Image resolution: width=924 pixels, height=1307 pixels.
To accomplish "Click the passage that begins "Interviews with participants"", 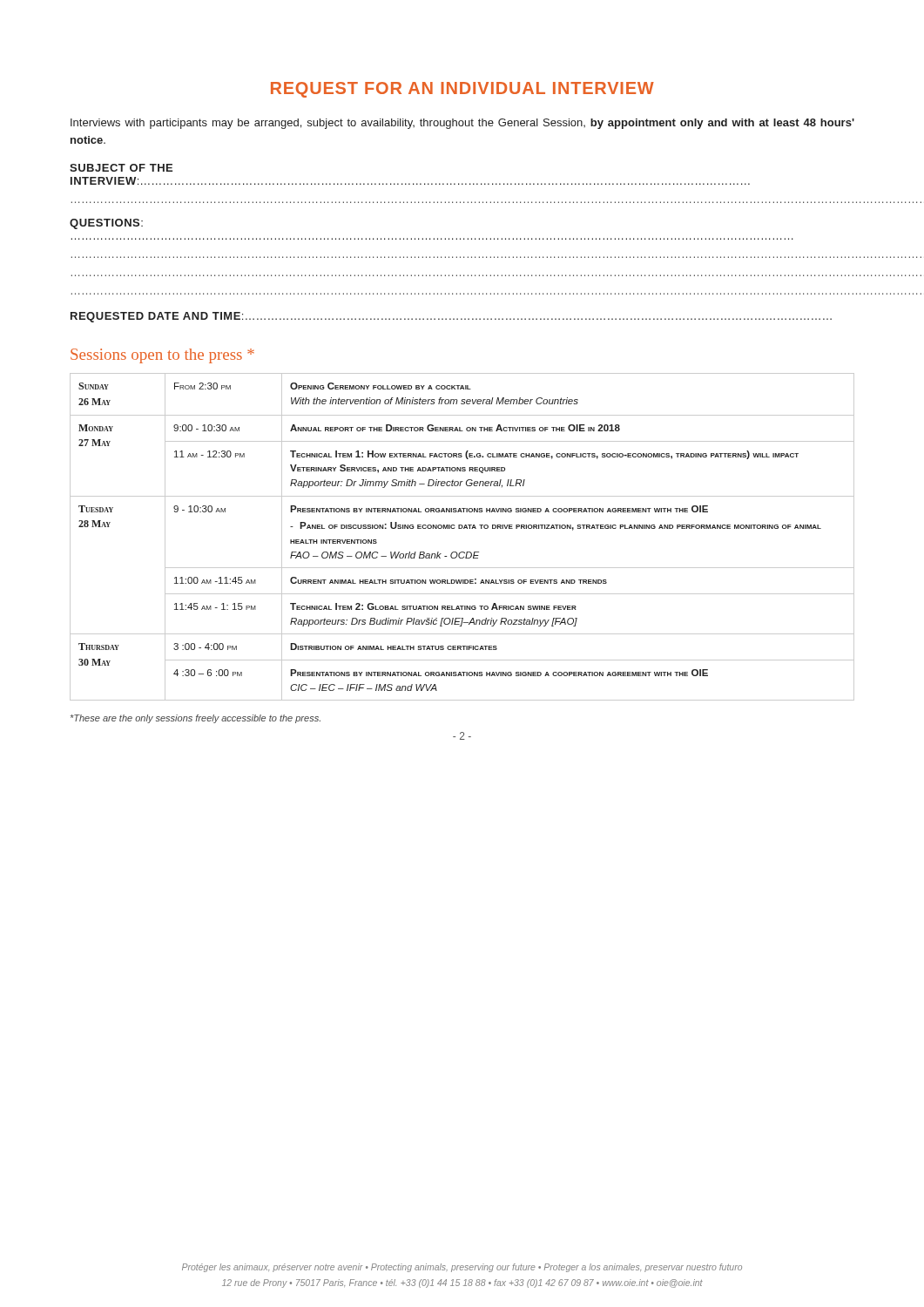I will tap(462, 131).
